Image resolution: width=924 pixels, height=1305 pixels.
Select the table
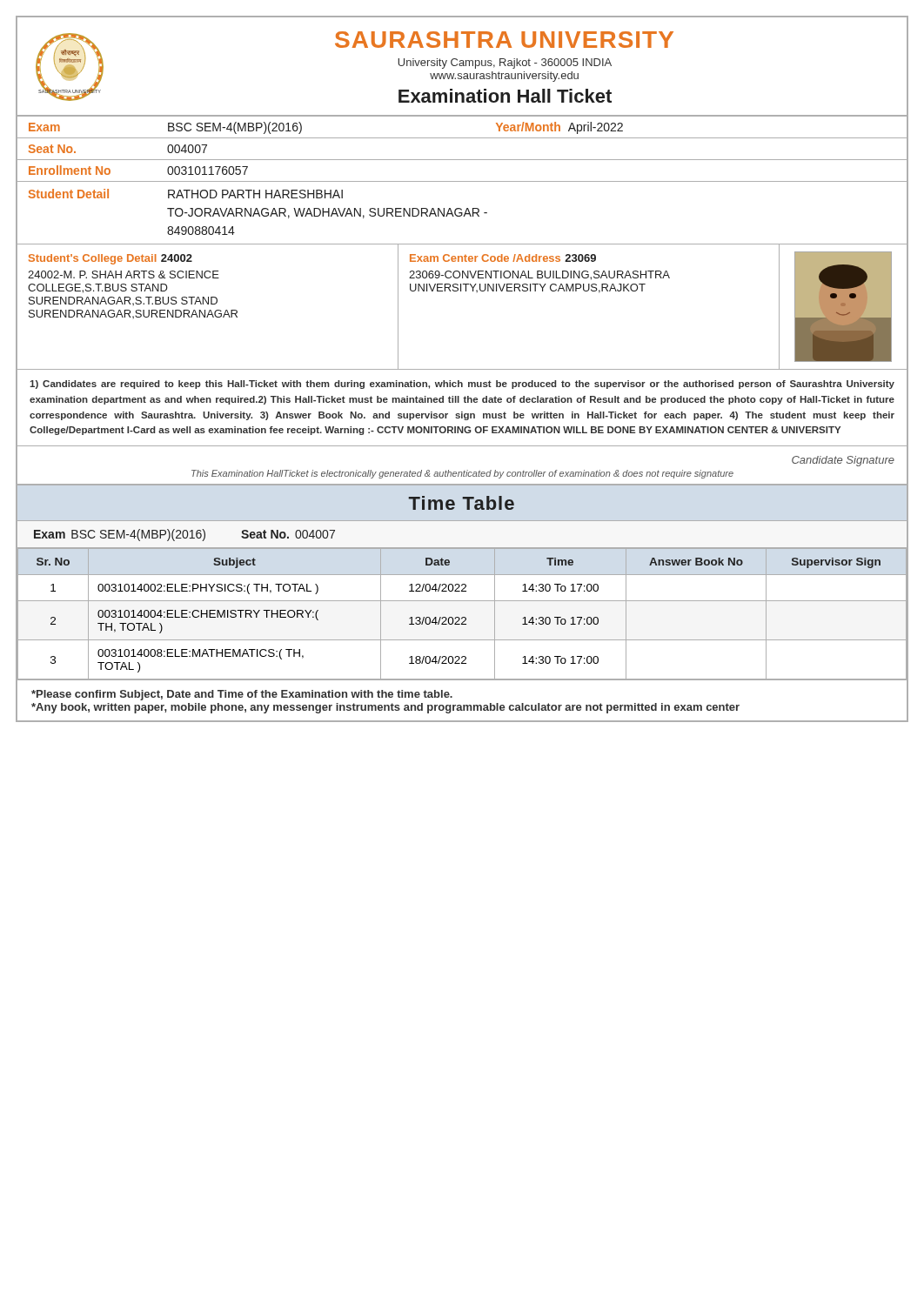tap(462, 614)
